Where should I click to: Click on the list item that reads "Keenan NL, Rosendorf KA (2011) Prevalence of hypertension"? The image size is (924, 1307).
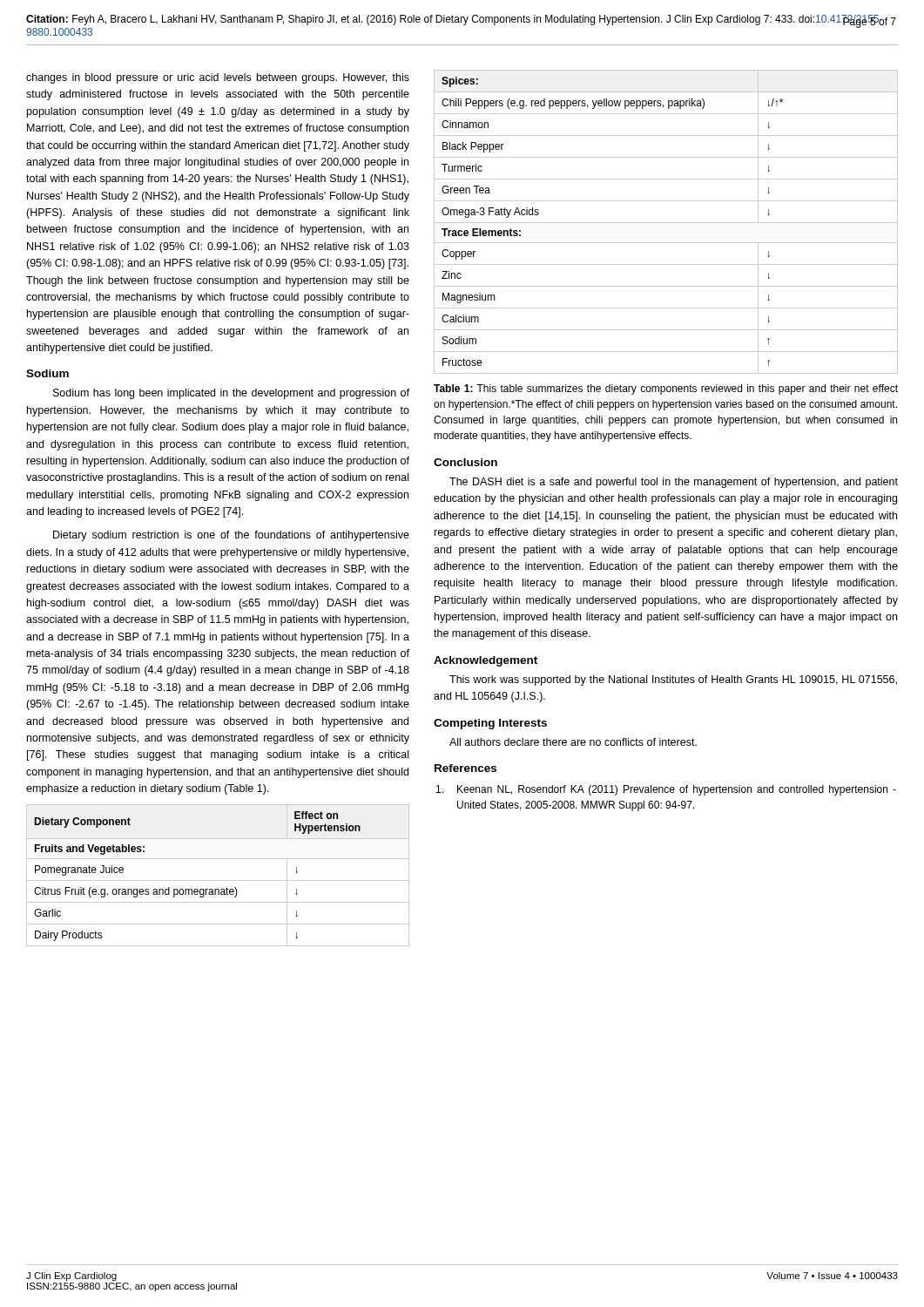666,797
